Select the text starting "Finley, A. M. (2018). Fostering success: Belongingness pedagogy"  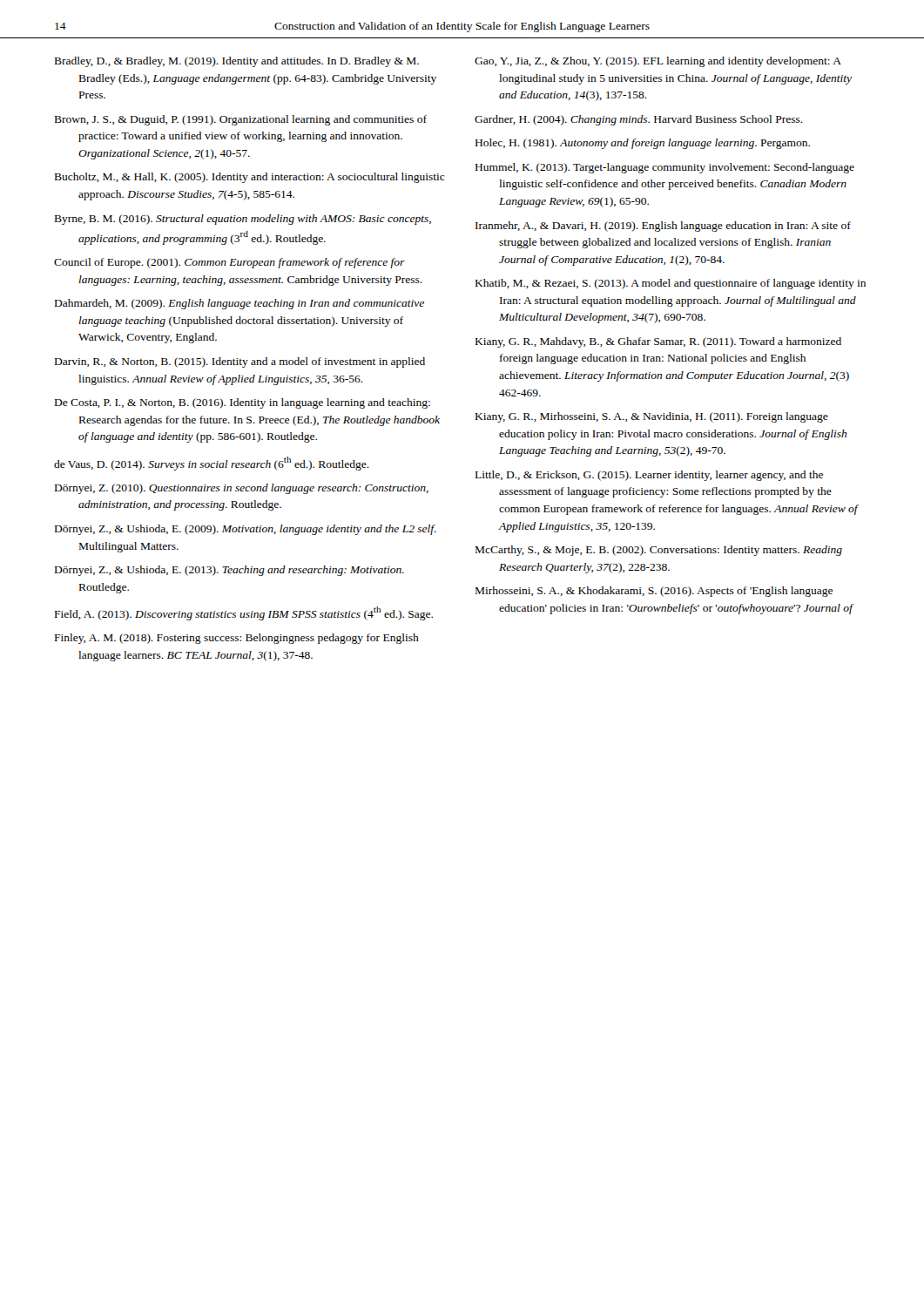[x=236, y=646]
